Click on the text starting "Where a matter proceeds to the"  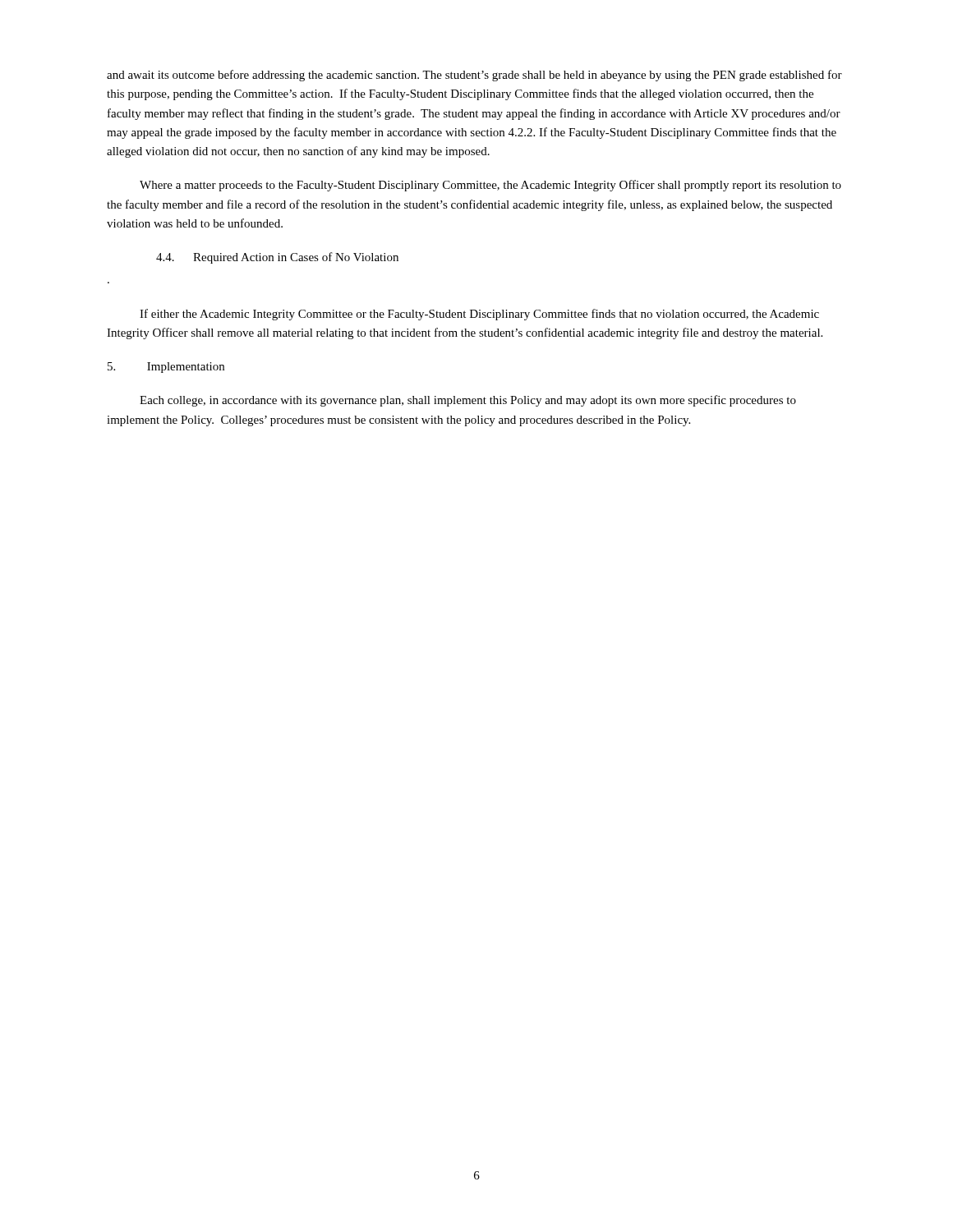point(474,204)
